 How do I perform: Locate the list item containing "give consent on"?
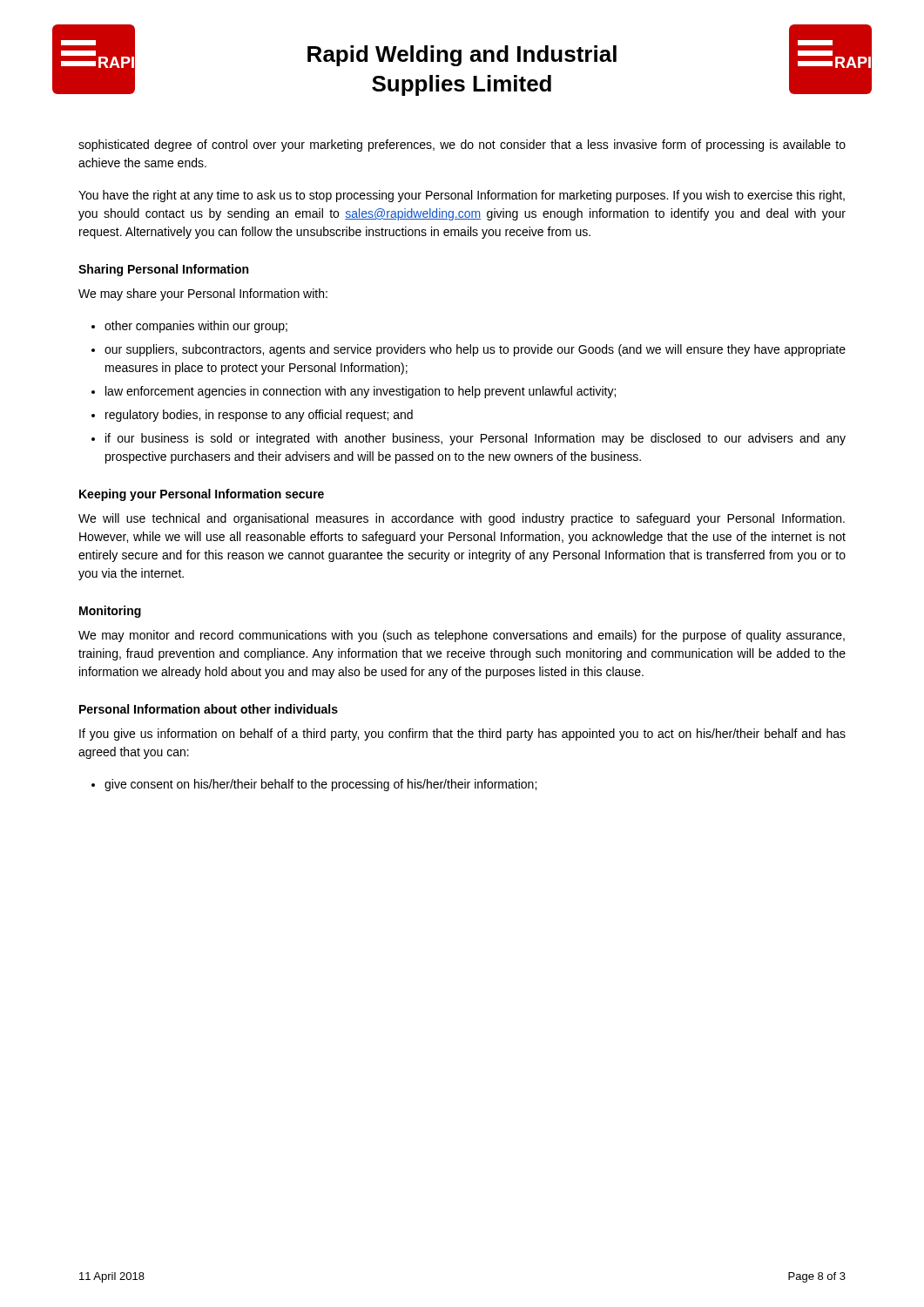(x=321, y=784)
